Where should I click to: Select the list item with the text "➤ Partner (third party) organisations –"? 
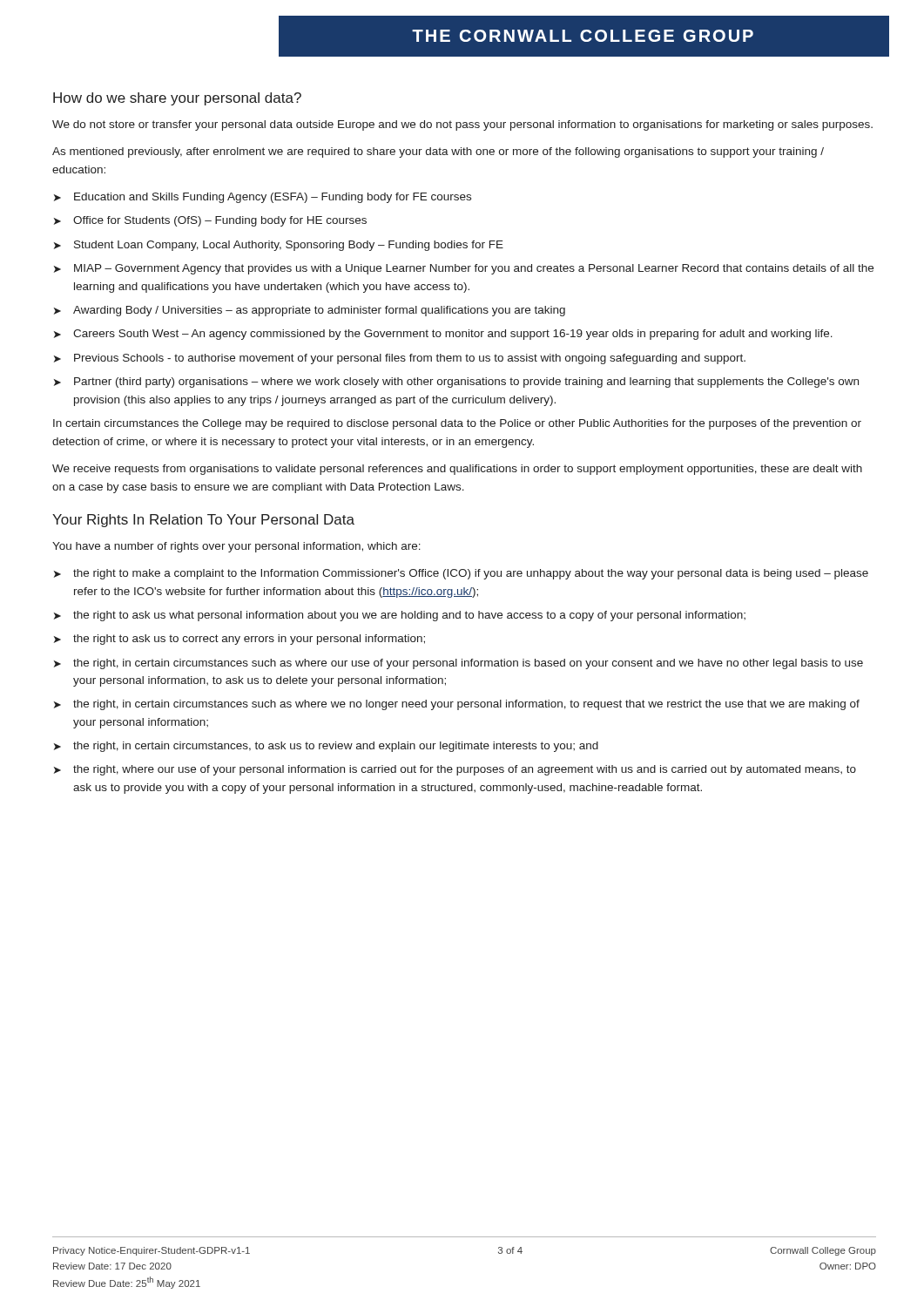464,391
